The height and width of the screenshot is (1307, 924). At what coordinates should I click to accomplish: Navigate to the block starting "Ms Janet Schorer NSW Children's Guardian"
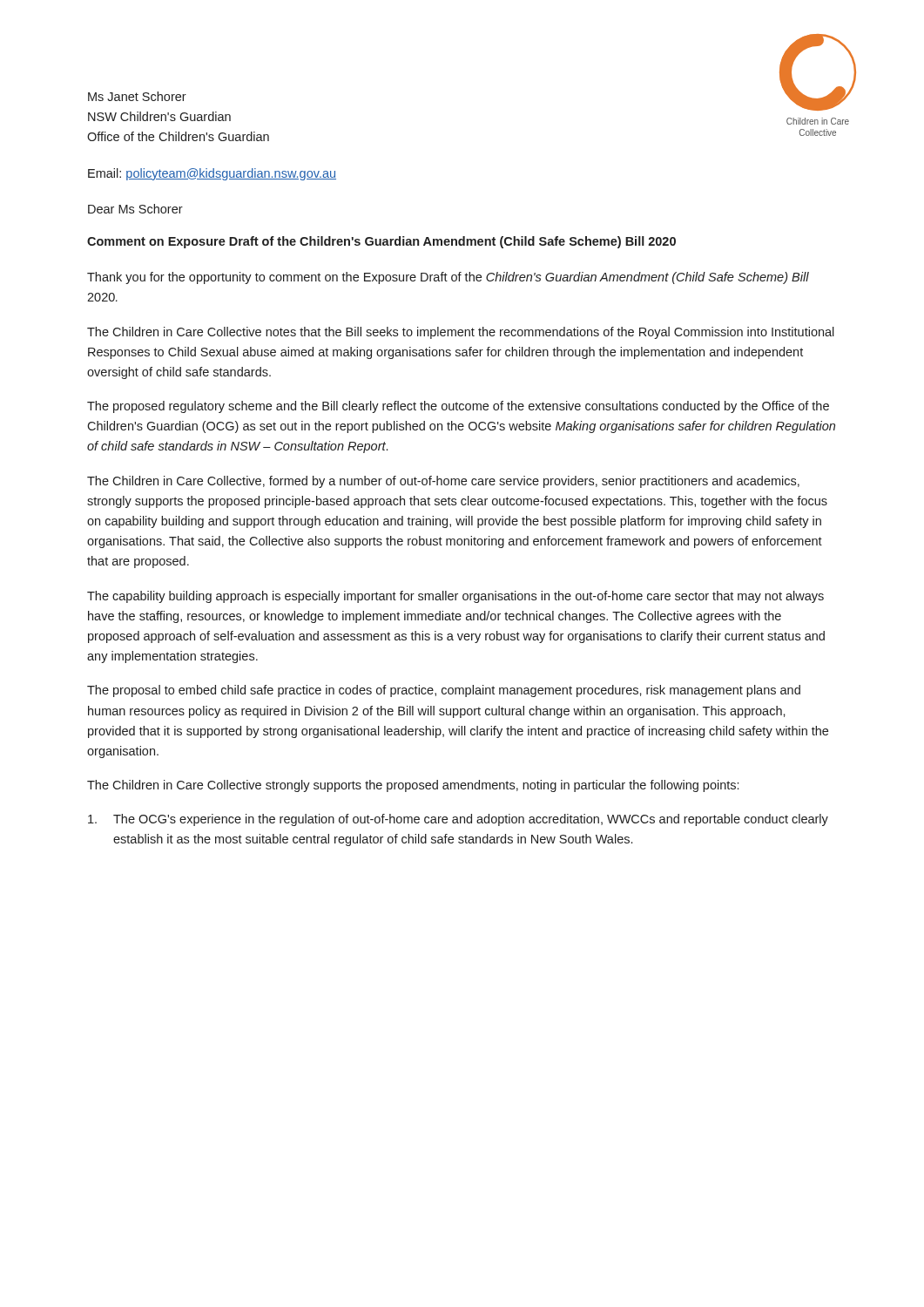tap(178, 117)
